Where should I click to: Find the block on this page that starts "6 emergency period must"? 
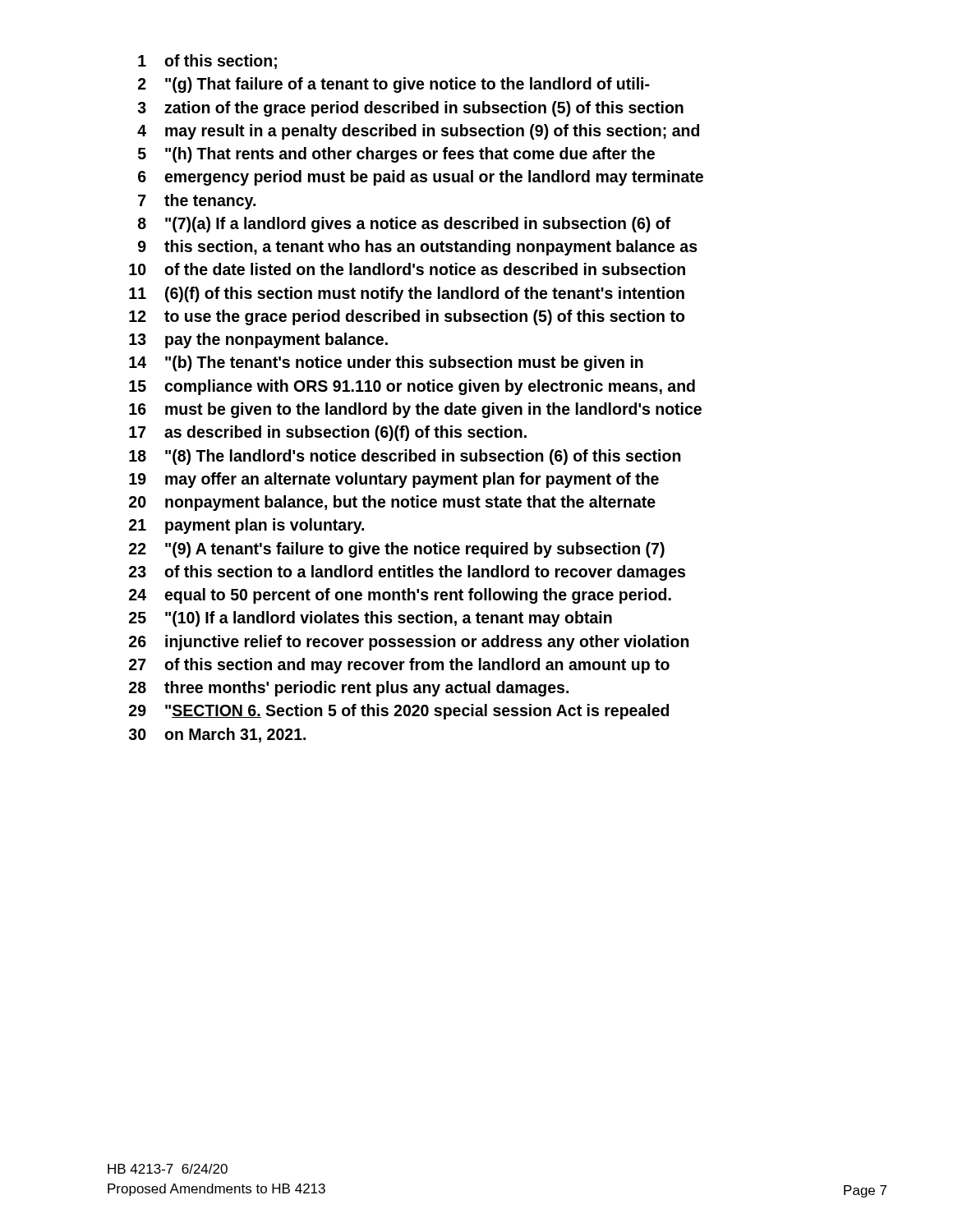[x=497, y=177]
